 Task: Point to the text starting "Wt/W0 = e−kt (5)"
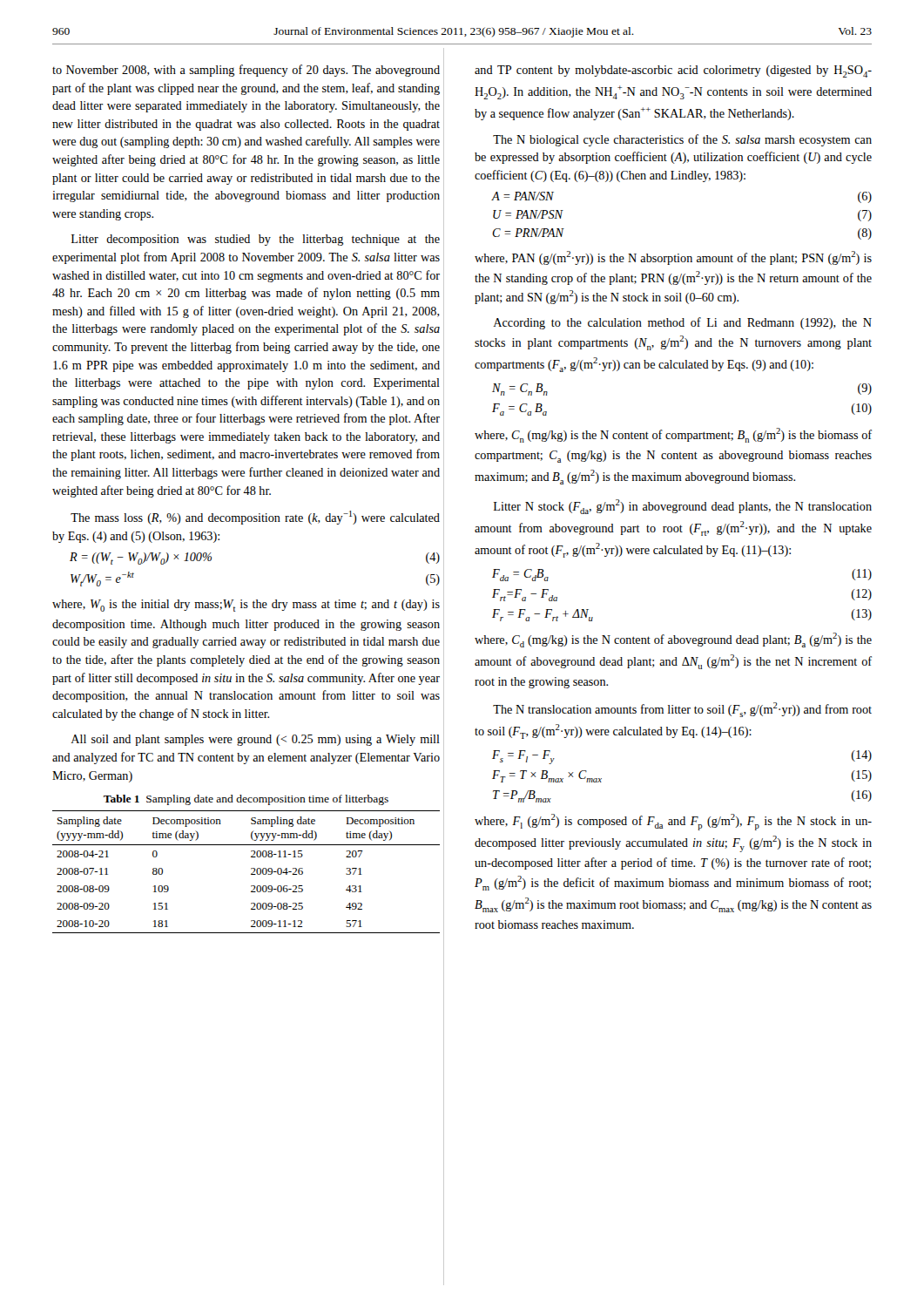[x=119, y=579]
